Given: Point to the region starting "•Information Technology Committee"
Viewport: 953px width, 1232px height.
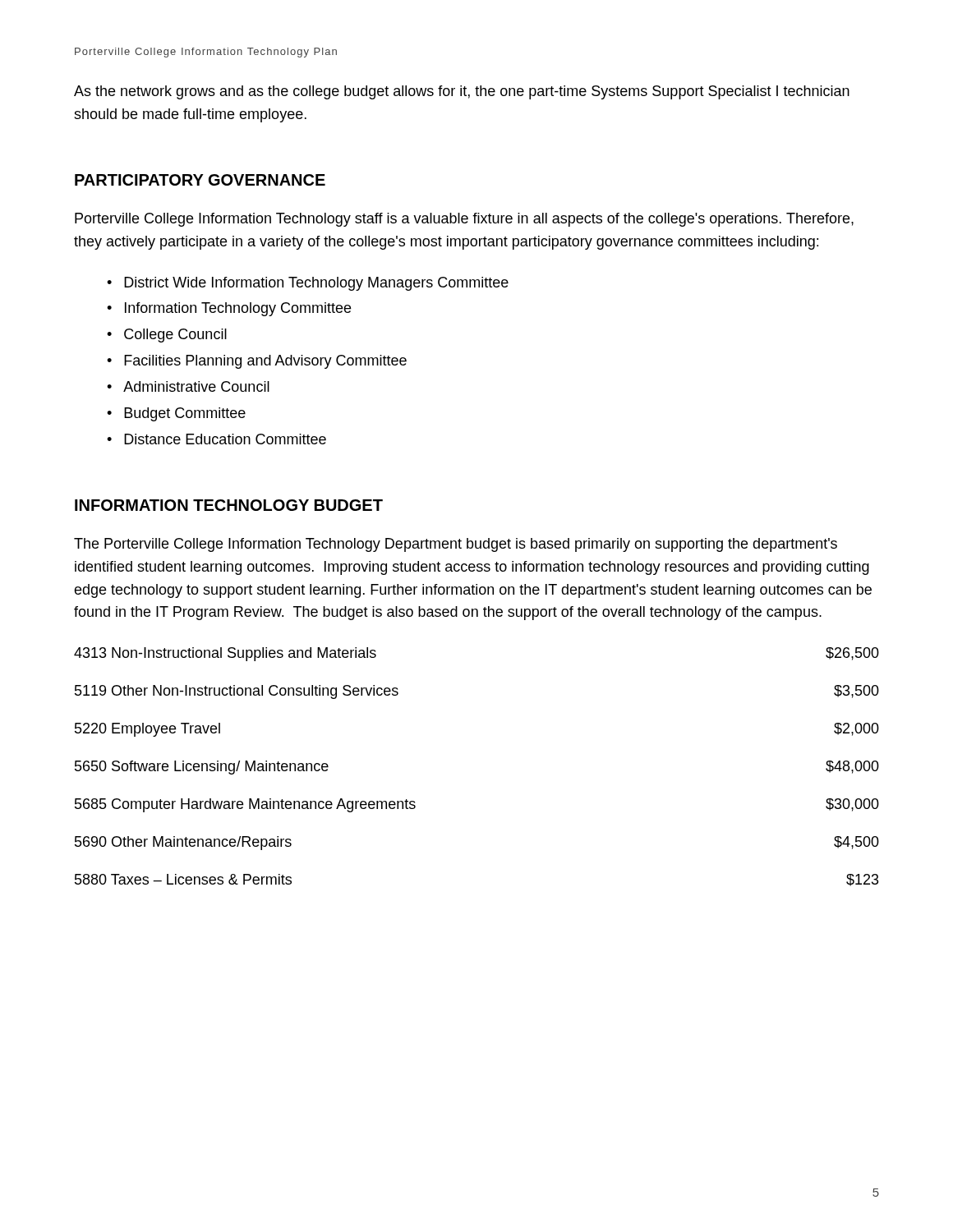Looking at the screenshot, I should coord(229,309).
